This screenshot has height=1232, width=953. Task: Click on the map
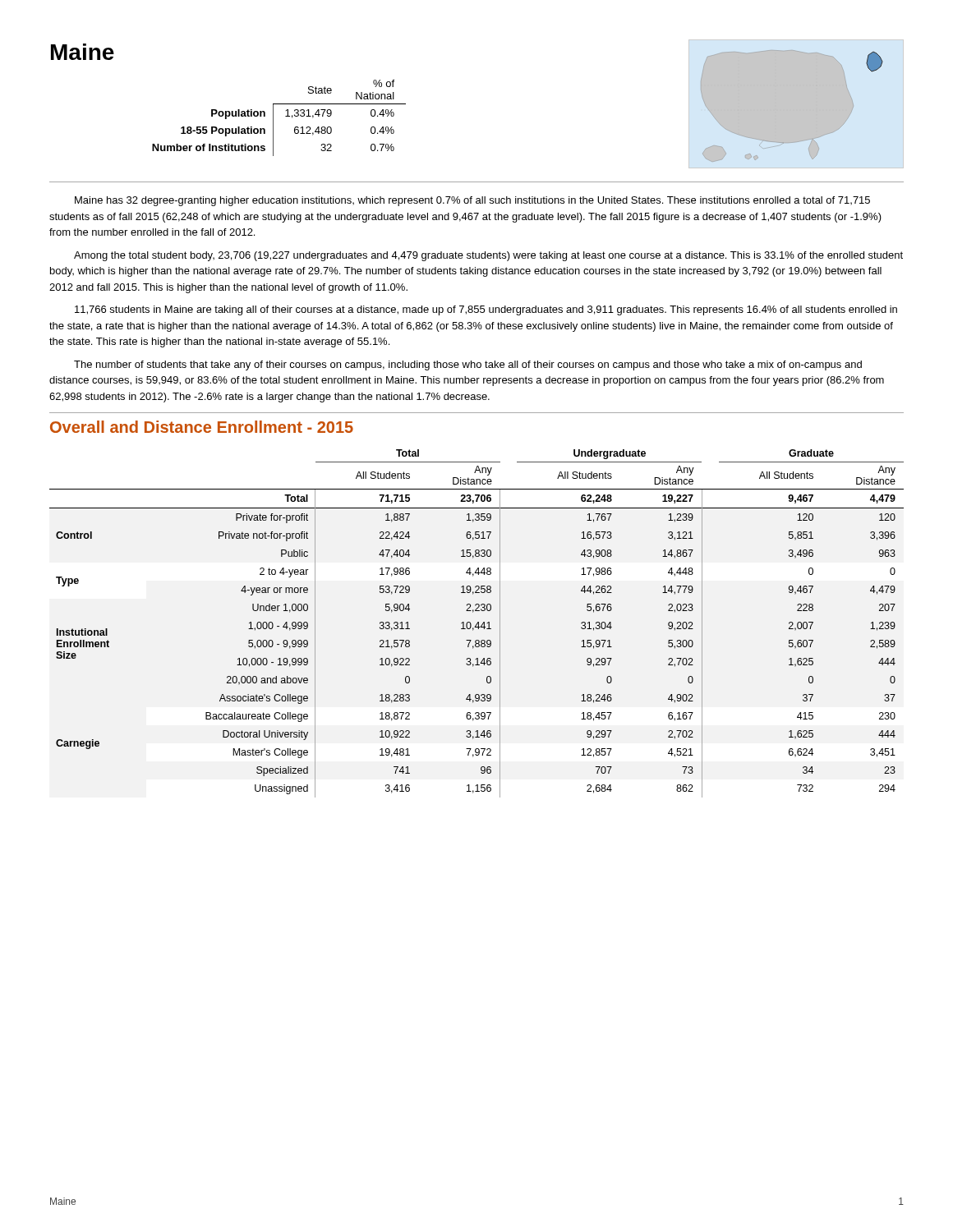(796, 104)
